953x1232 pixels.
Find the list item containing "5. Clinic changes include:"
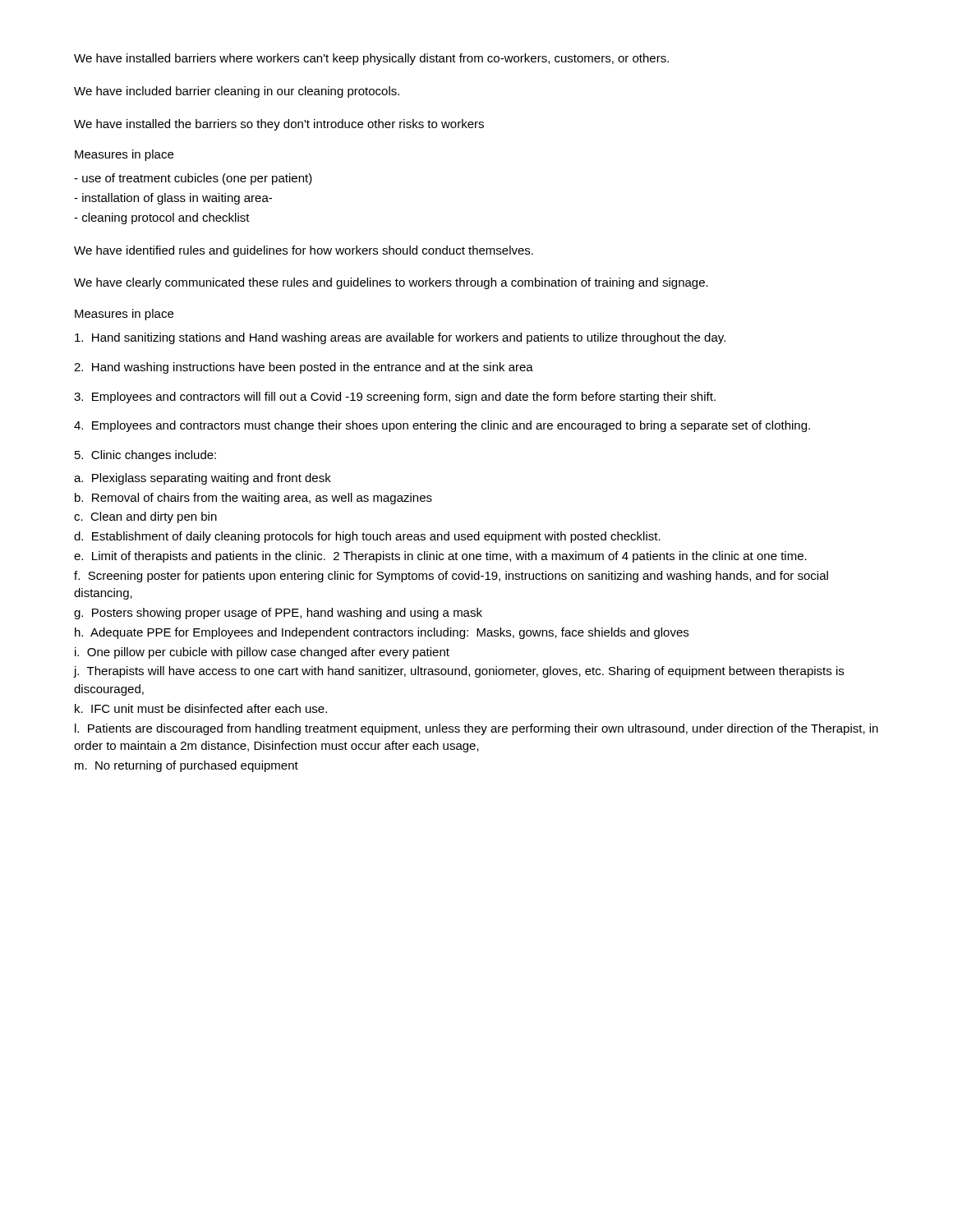[x=146, y=455]
